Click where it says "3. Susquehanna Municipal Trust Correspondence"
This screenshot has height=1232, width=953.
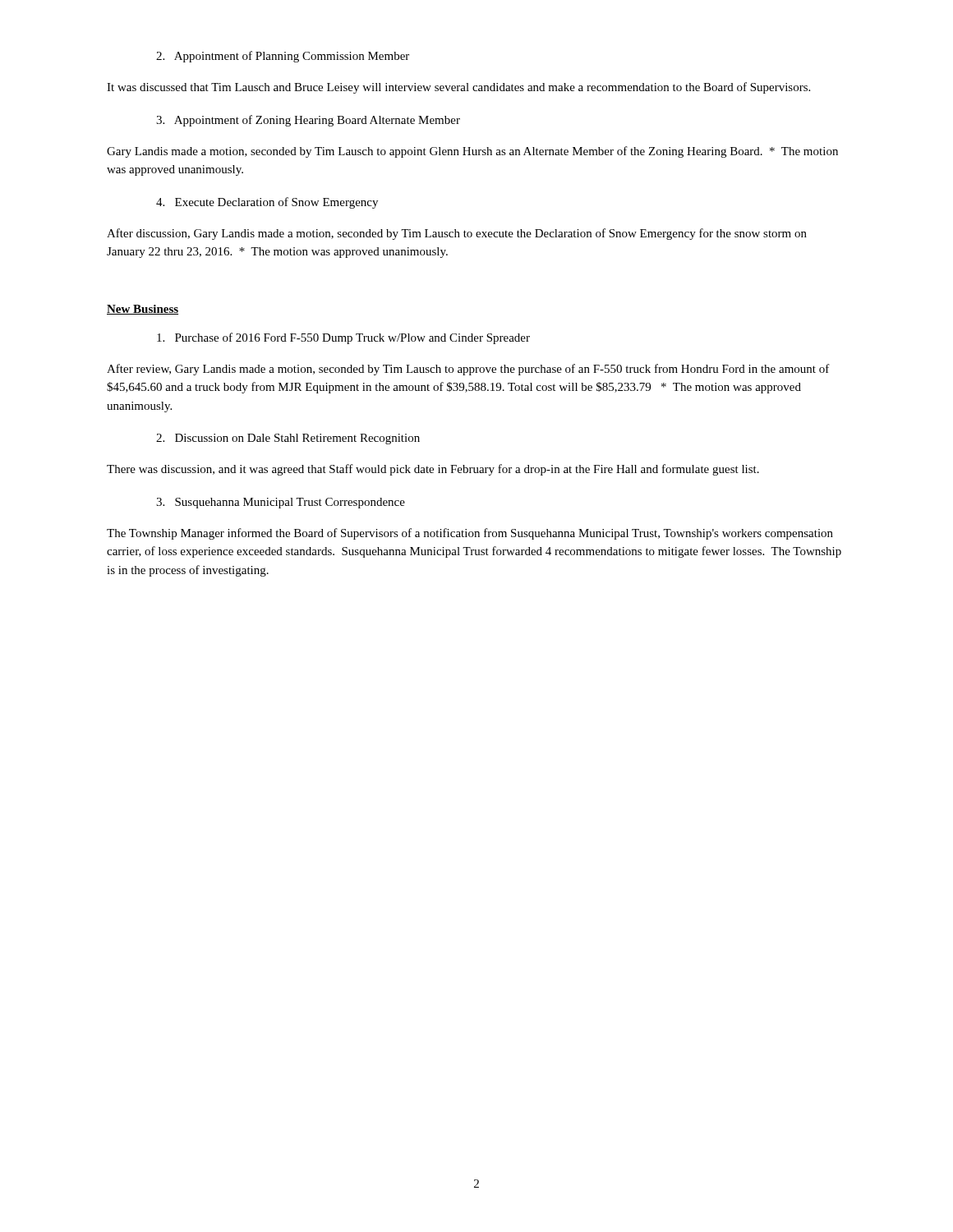point(281,501)
